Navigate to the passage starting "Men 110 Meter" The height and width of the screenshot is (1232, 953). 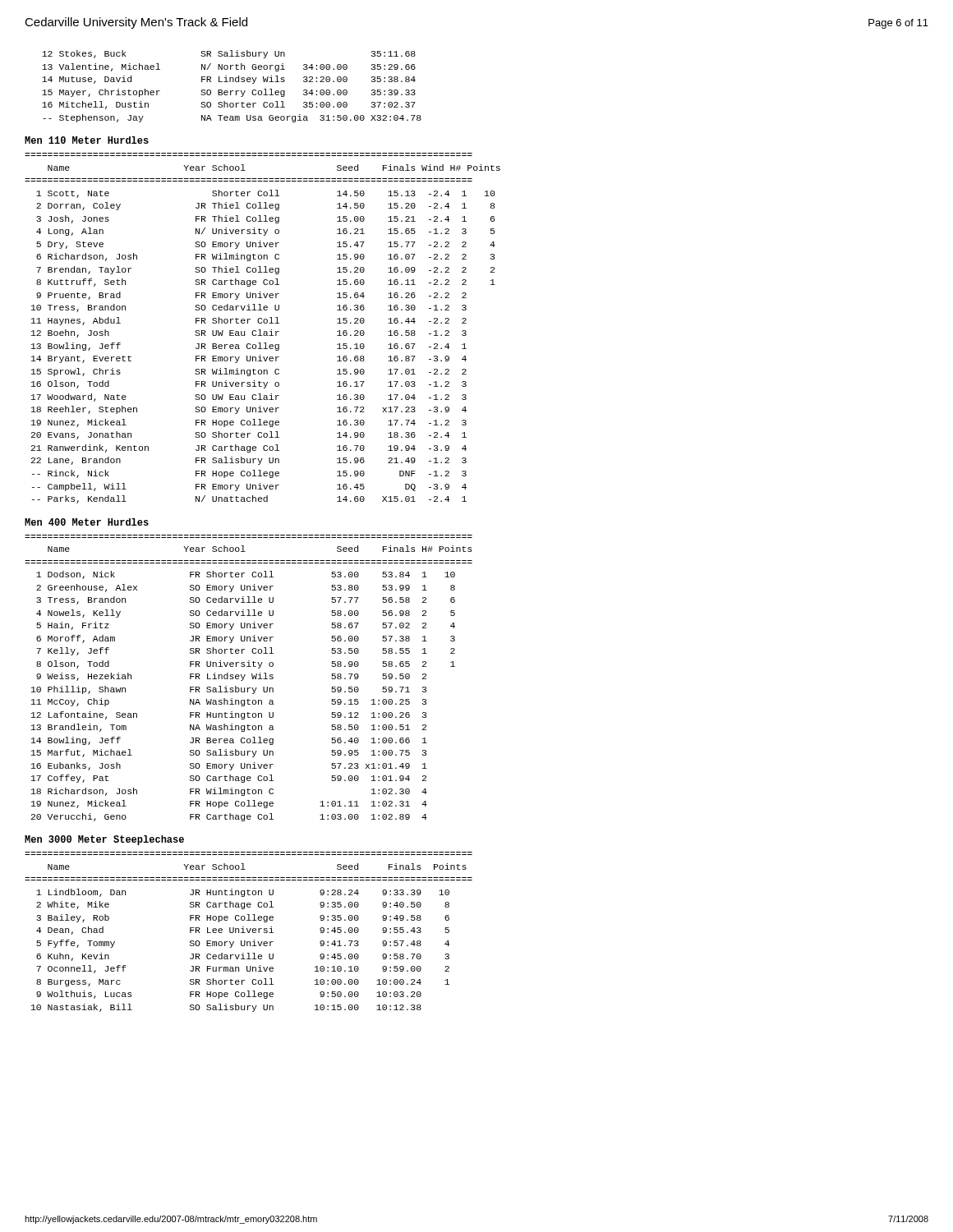(x=87, y=141)
